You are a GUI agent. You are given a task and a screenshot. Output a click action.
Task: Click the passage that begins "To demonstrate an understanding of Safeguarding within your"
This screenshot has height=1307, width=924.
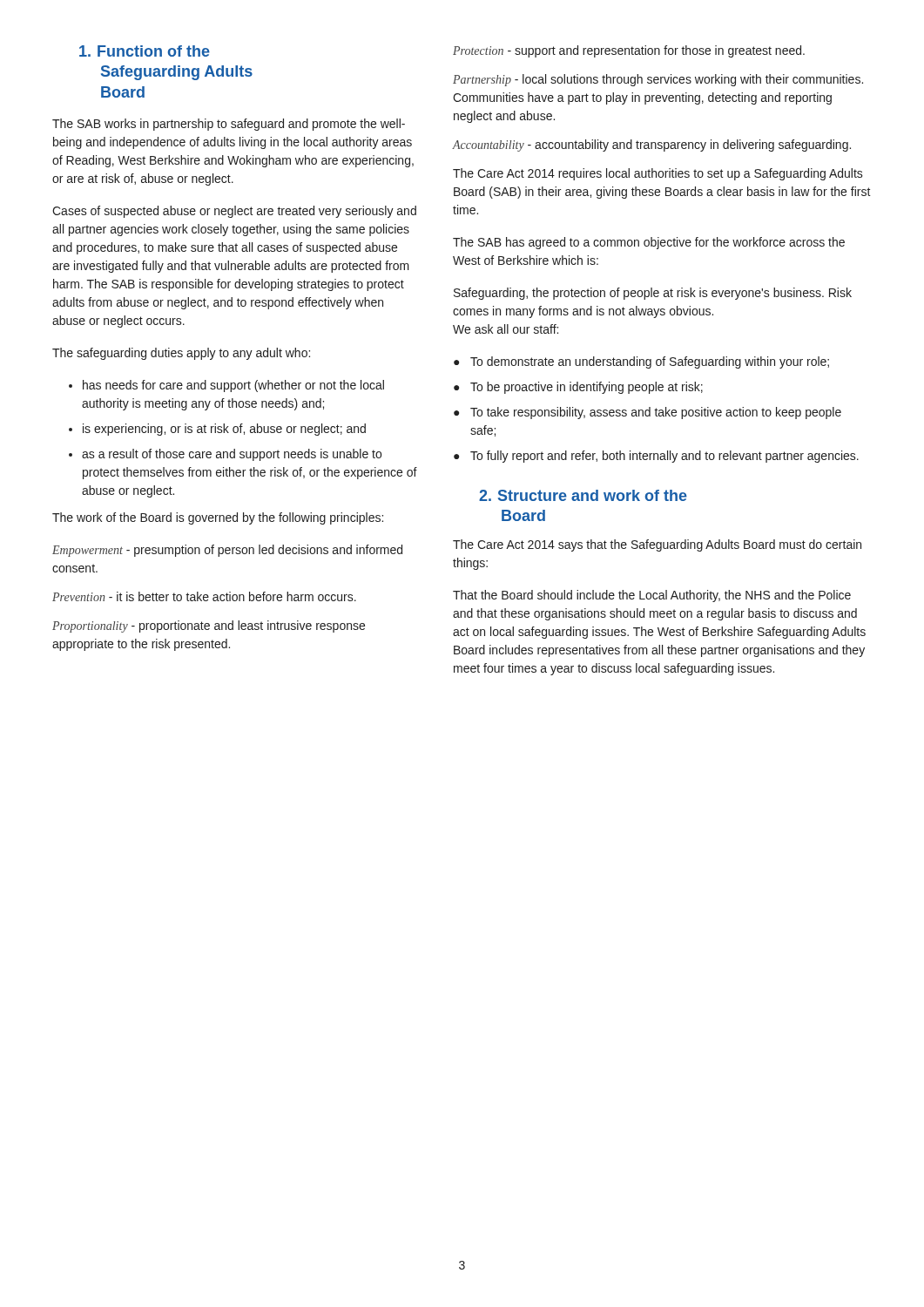pos(650,362)
